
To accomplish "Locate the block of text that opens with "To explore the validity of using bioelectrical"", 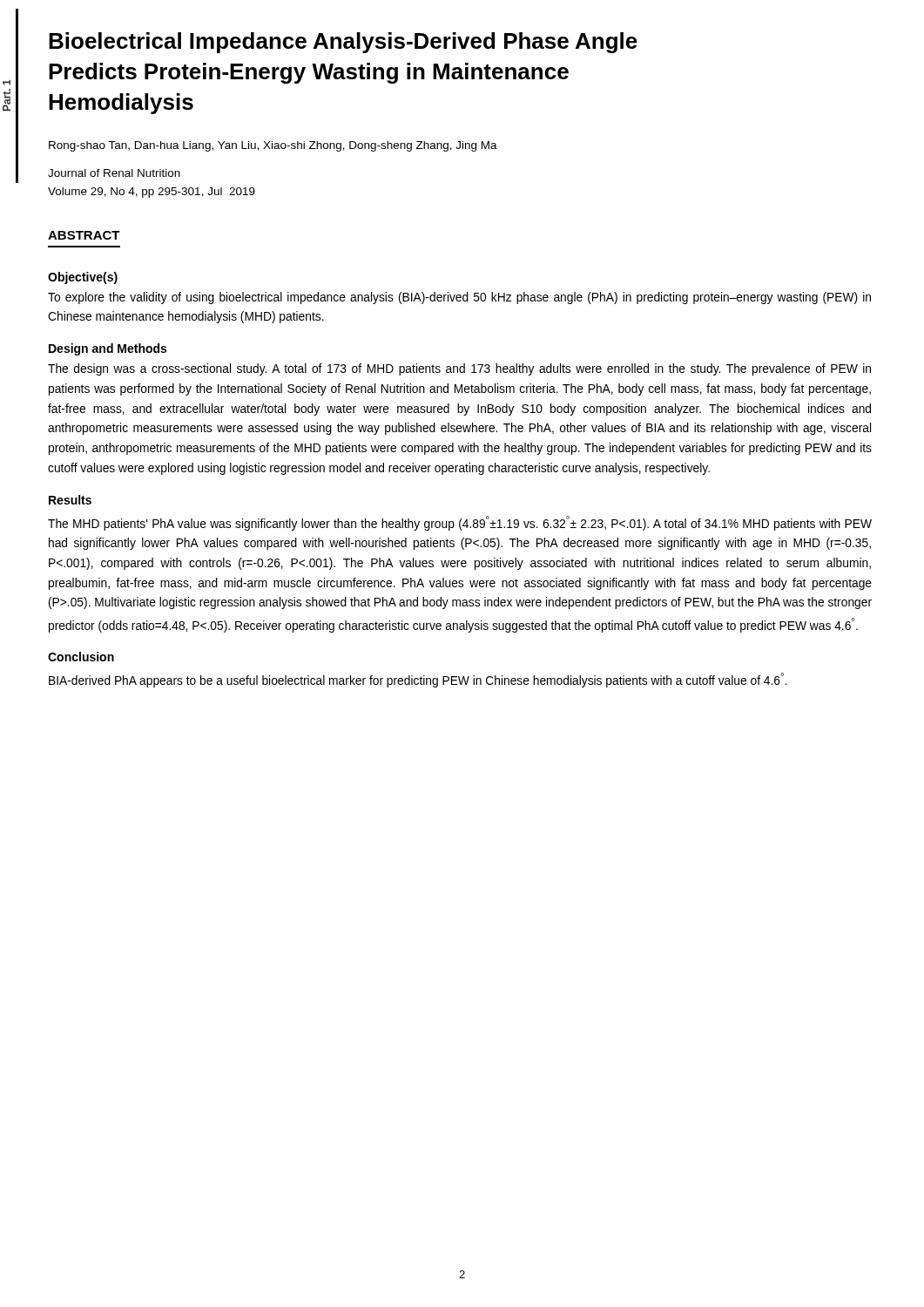I will pos(460,307).
